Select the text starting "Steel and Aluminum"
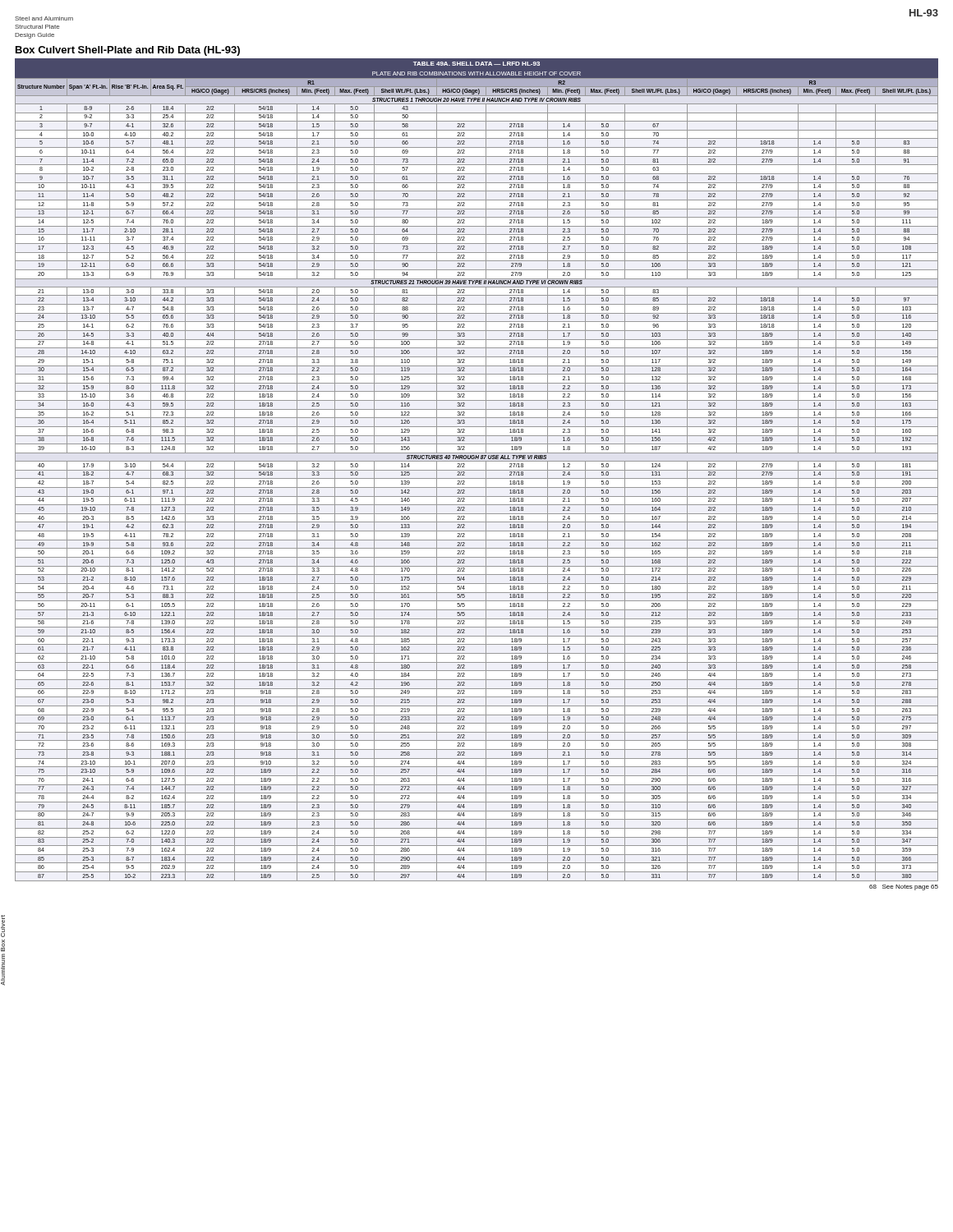Viewport: 953px width, 1232px height. pos(44,18)
